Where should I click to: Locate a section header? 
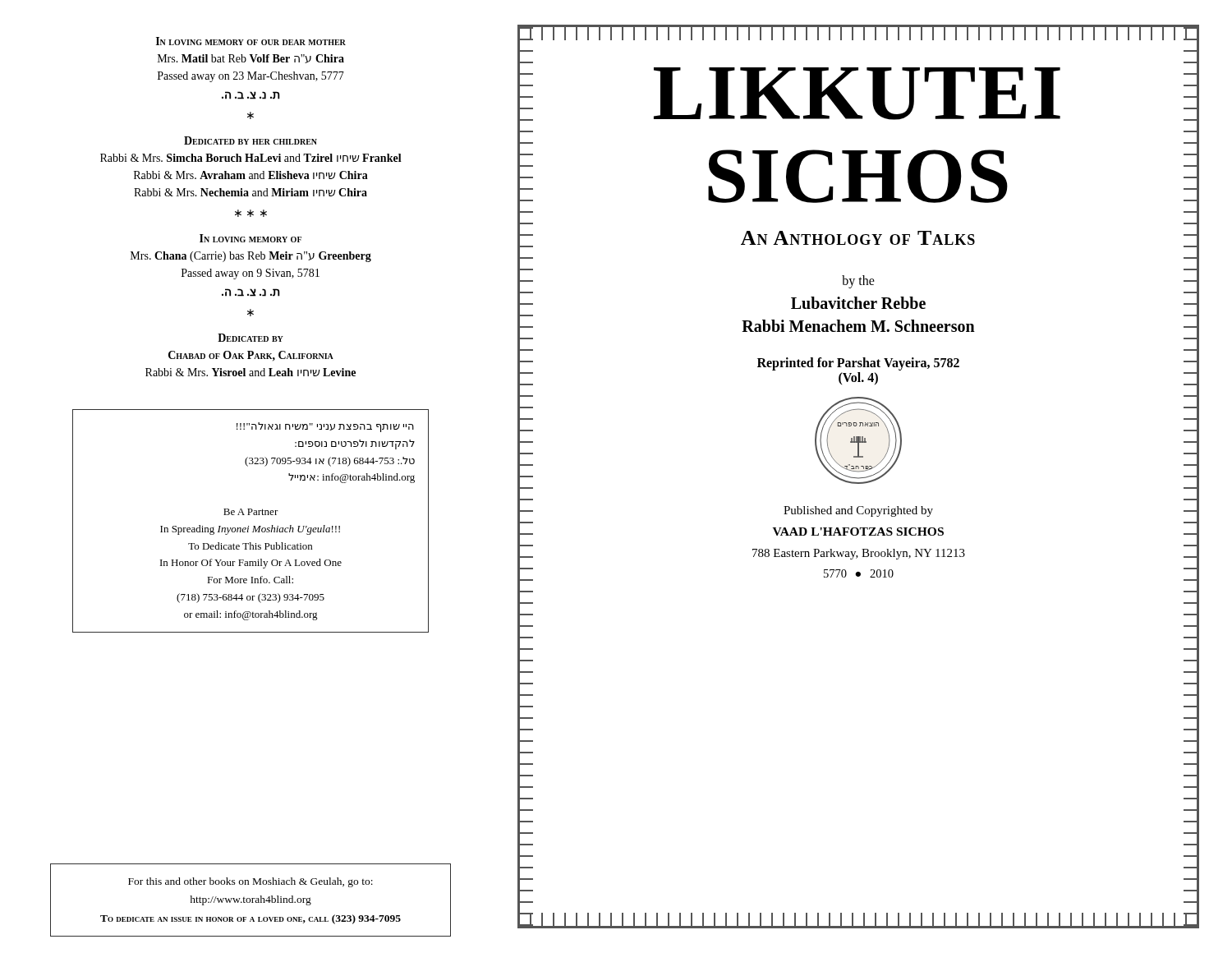coord(858,237)
